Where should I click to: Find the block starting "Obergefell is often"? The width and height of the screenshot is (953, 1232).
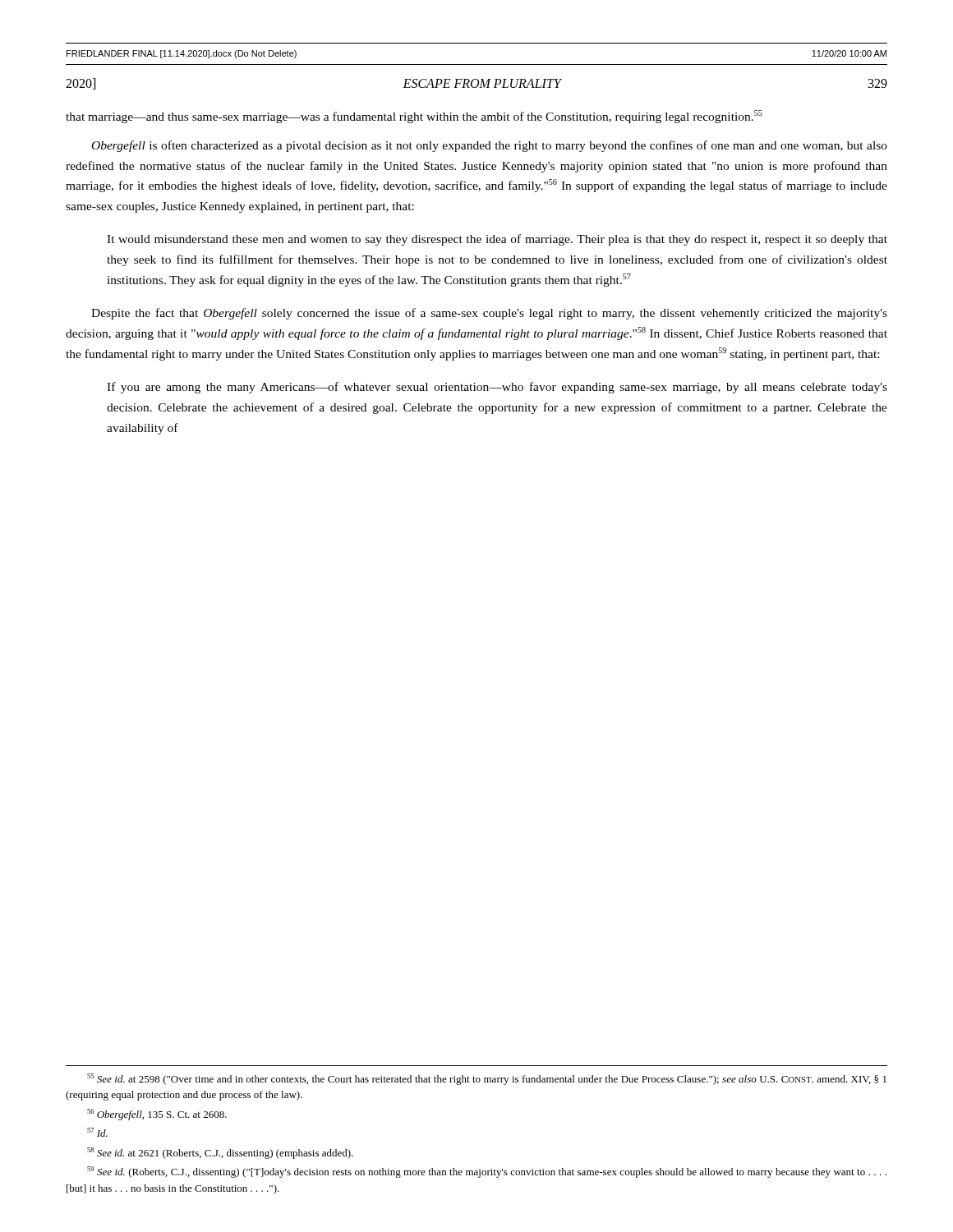click(x=476, y=176)
